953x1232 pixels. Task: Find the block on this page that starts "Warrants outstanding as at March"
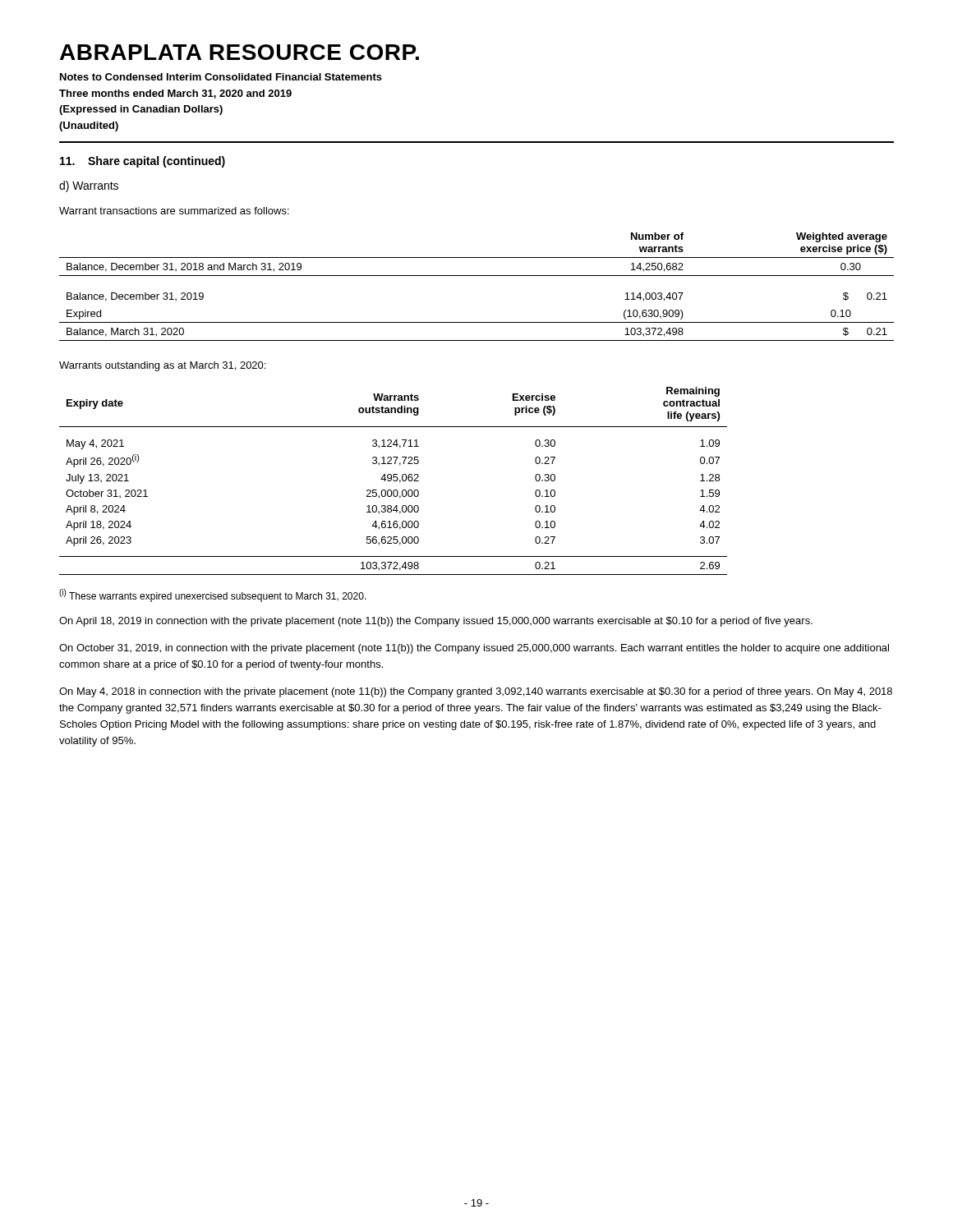point(162,366)
